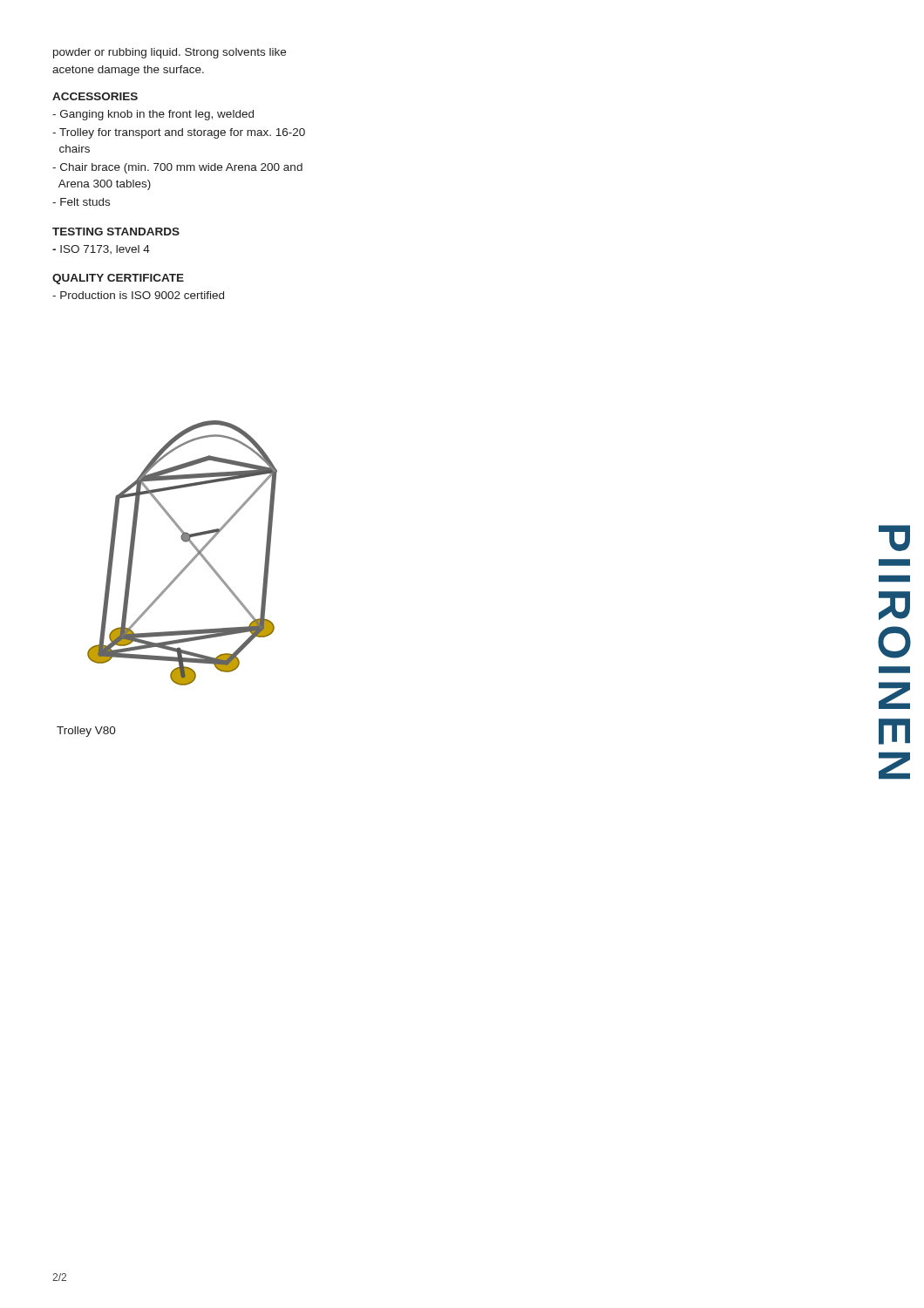Where is the passage that starts "Chair brace (min. 700 mm wide"?
Viewport: 924px width, 1308px height.
pos(178,175)
